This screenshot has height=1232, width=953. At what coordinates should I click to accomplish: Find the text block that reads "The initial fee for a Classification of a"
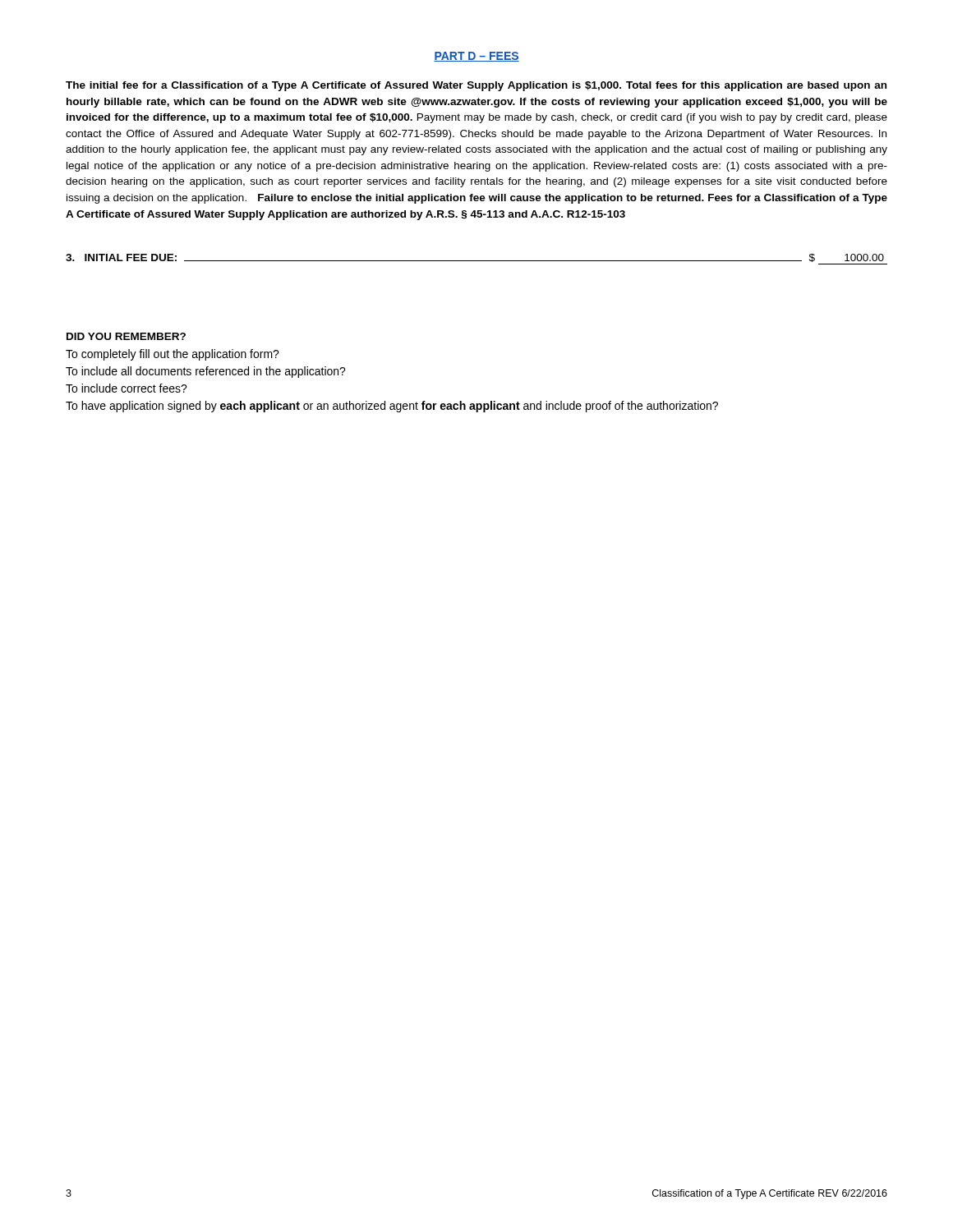coord(476,149)
